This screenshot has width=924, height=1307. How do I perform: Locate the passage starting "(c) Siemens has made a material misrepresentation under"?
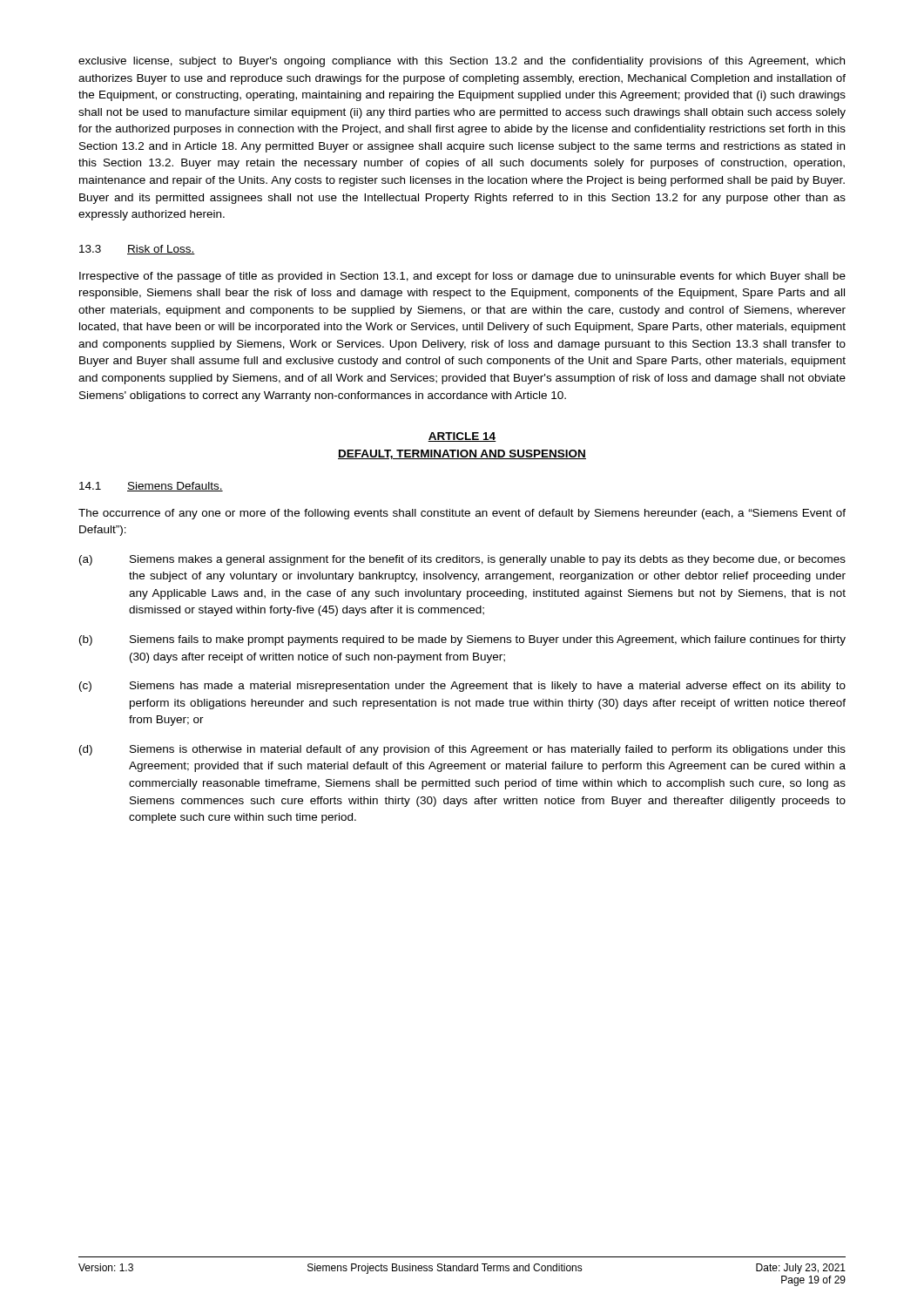[462, 703]
